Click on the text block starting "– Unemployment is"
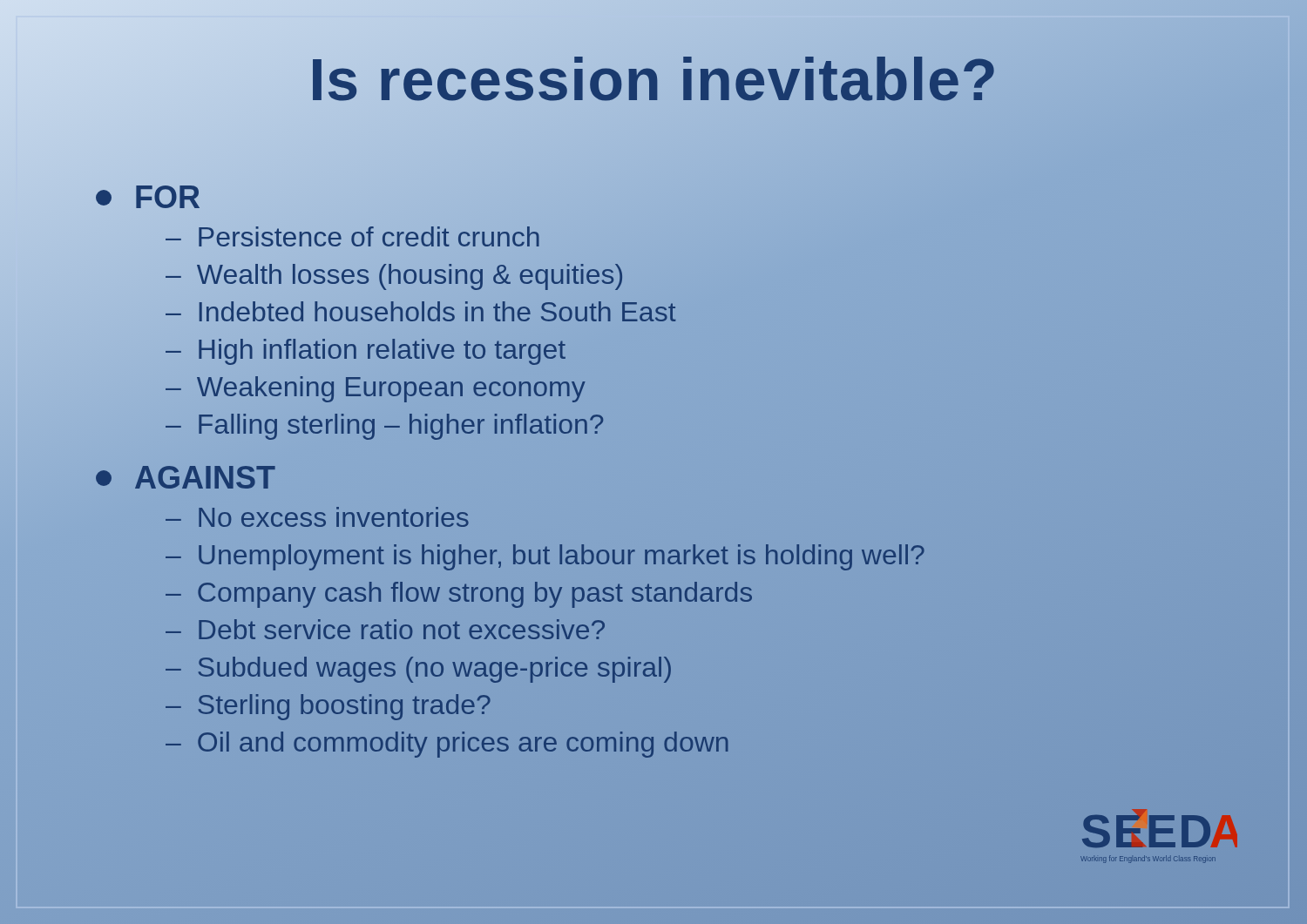Screen dimensions: 924x1307 (x=545, y=555)
